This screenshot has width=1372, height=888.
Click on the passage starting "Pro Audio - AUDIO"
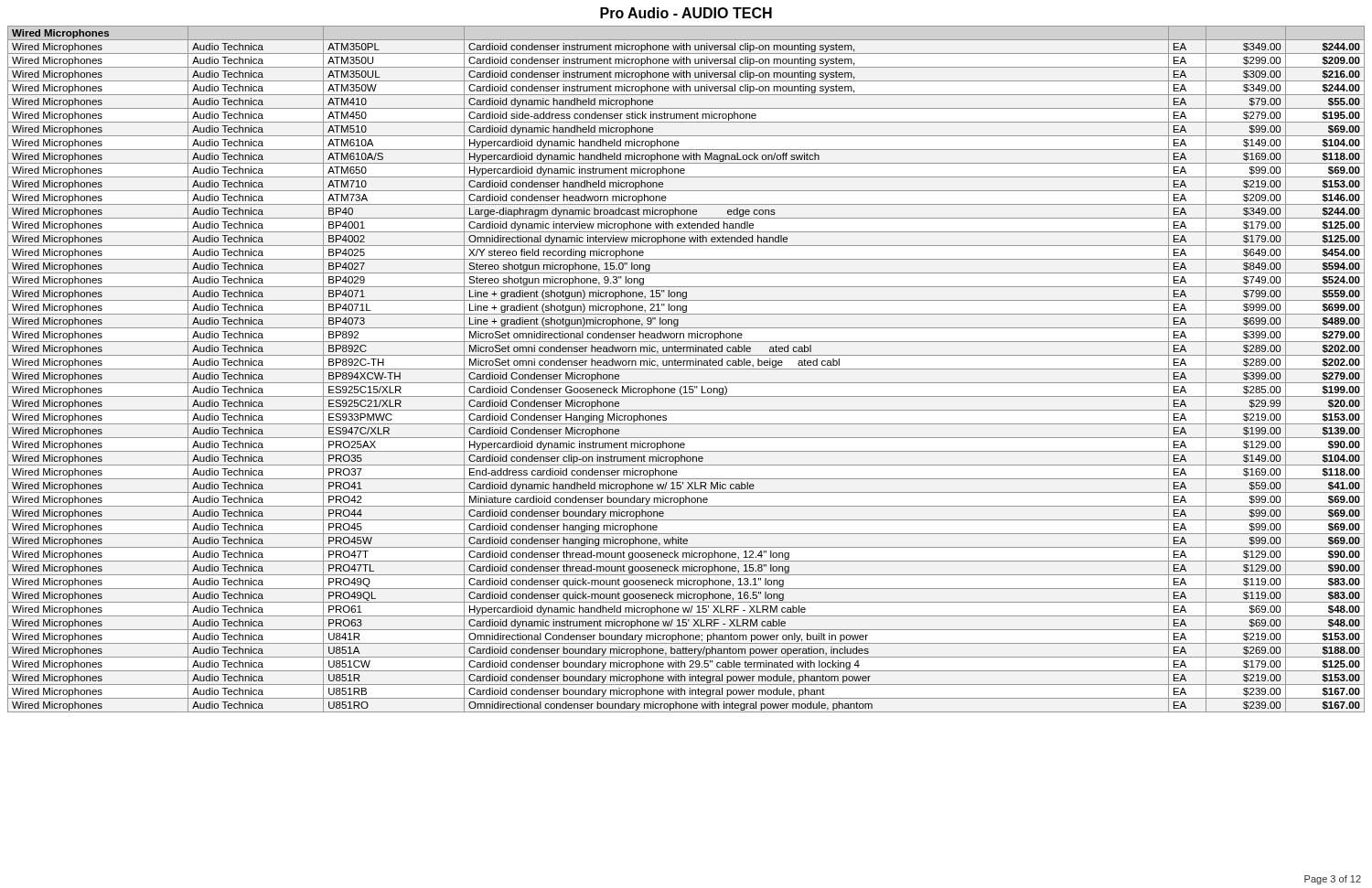click(x=686, y=13)
